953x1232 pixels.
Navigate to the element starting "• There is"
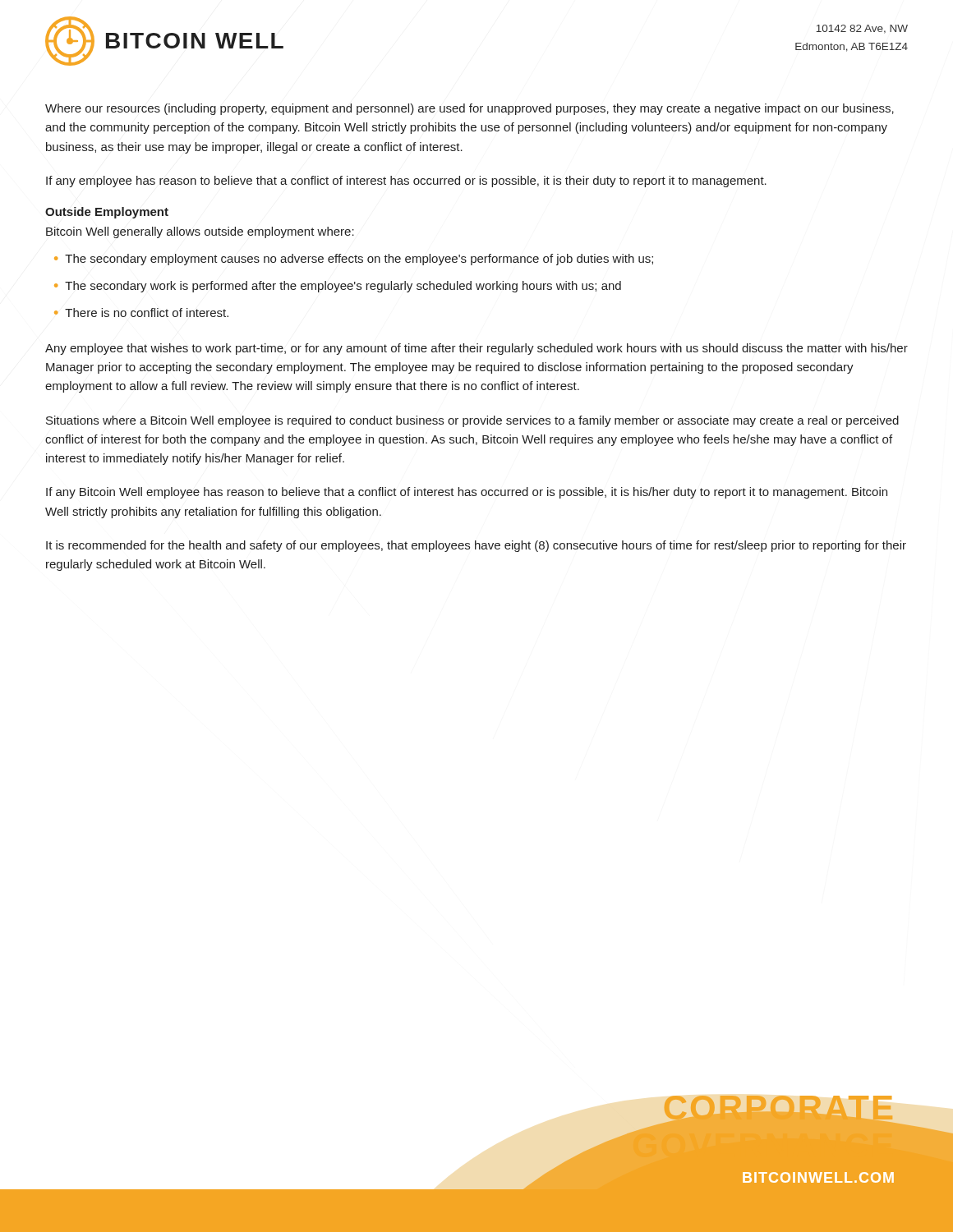(x=141, y=313)
